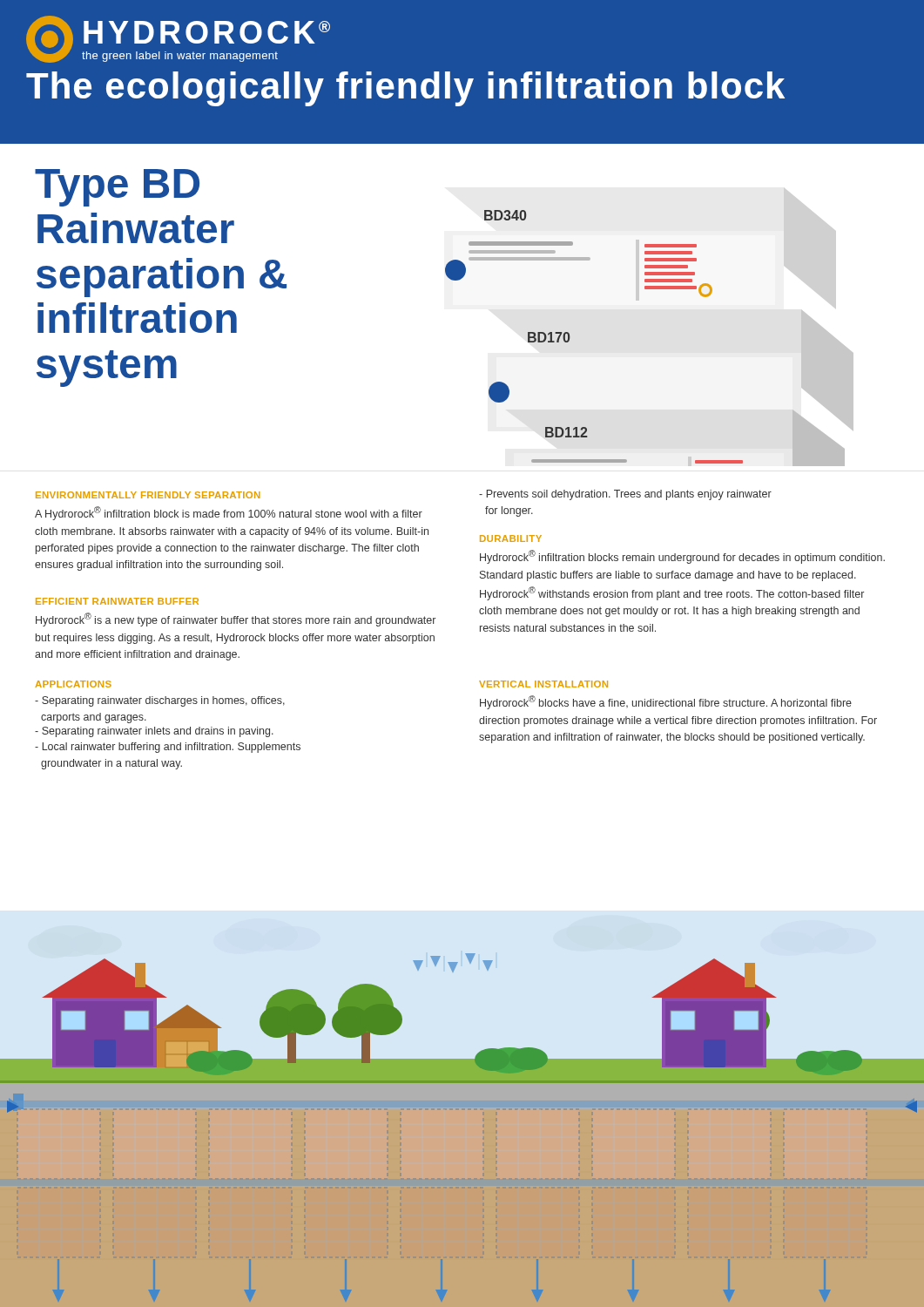The height and width of the screenshot is (1307, 924).
Task: Locate the photo
Action: coord(623,309)
